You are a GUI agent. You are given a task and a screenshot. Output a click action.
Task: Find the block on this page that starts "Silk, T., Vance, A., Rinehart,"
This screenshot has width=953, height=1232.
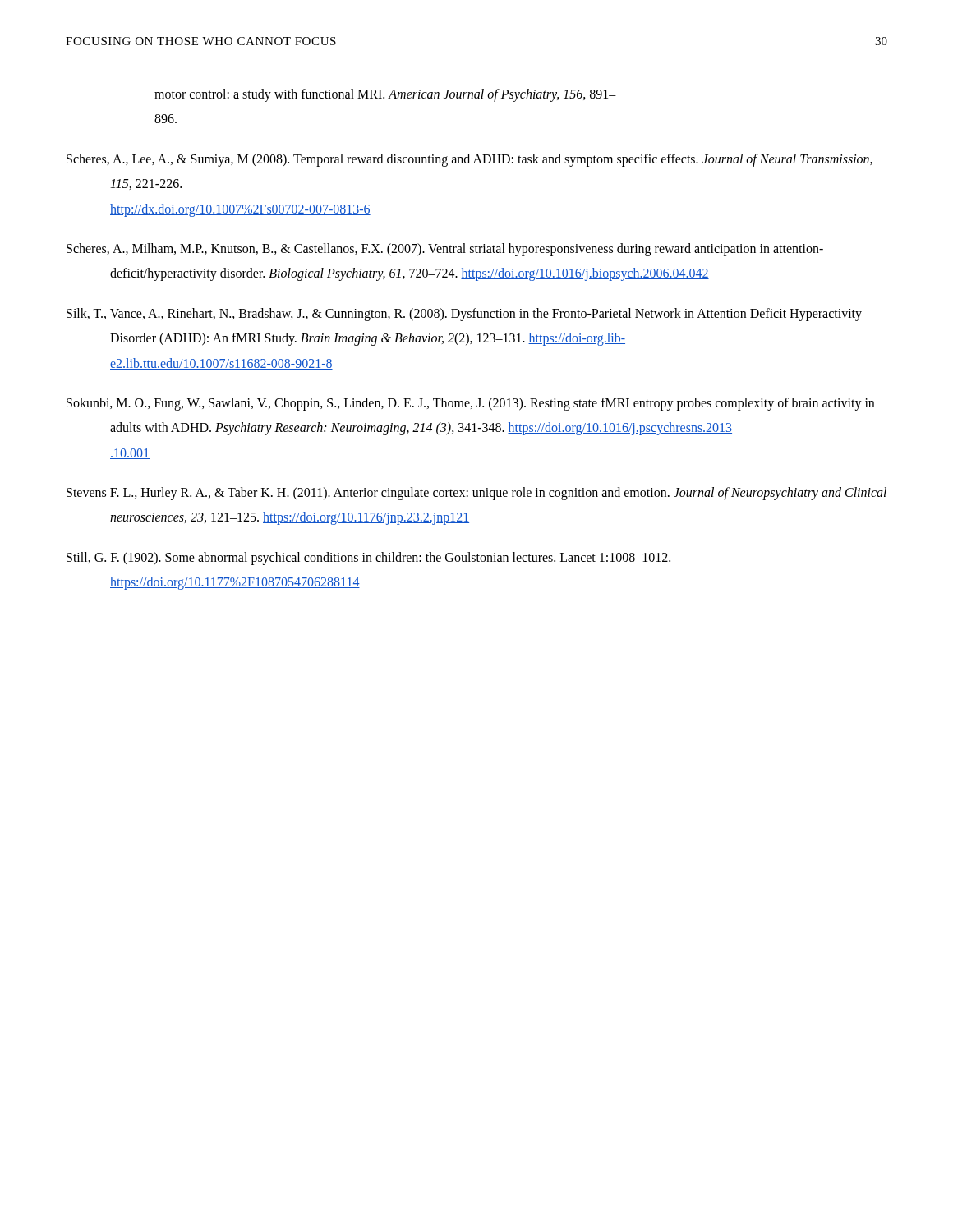pos(464,338)
